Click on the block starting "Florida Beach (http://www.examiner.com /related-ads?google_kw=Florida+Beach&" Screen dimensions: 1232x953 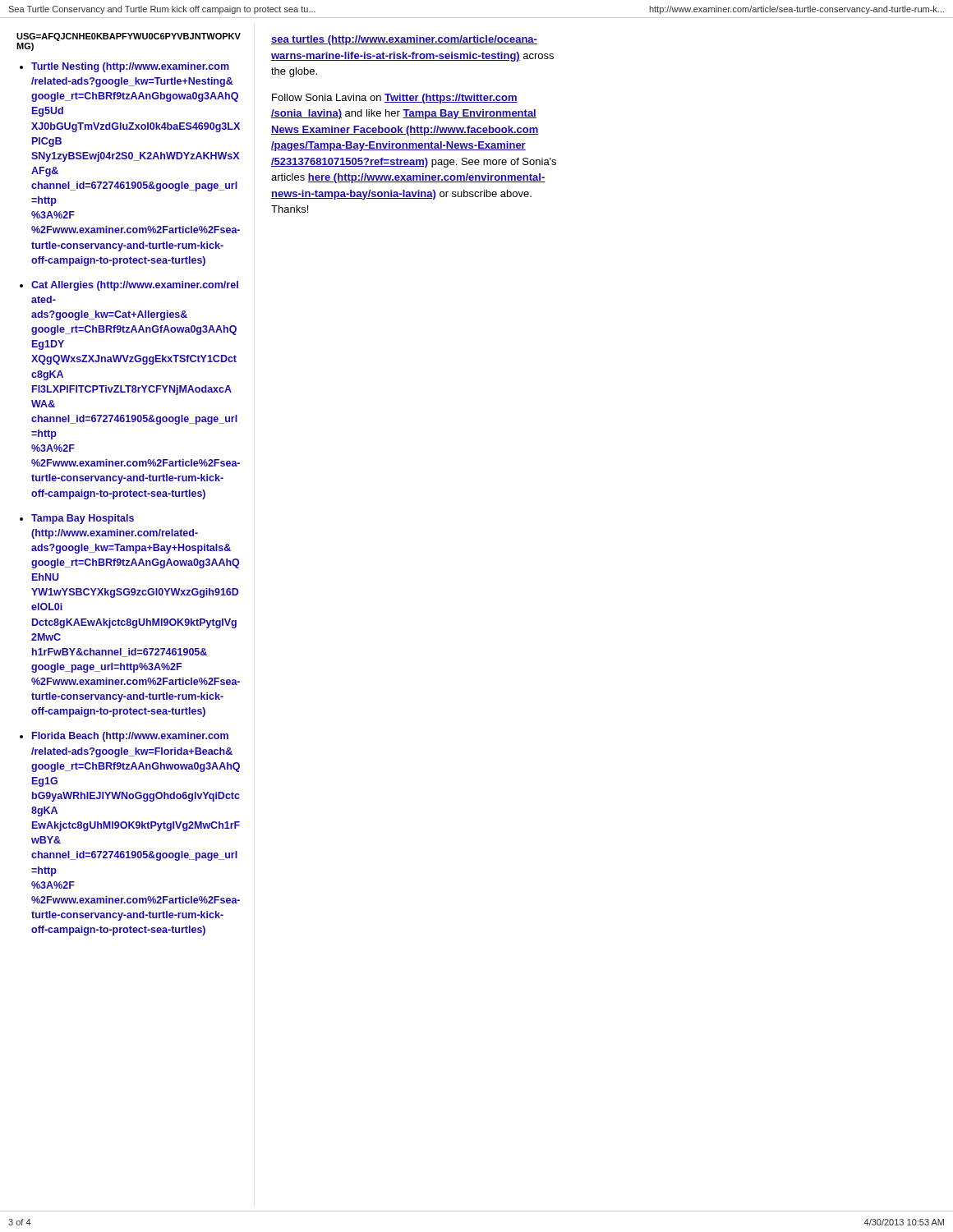click(x=136, y=833)
